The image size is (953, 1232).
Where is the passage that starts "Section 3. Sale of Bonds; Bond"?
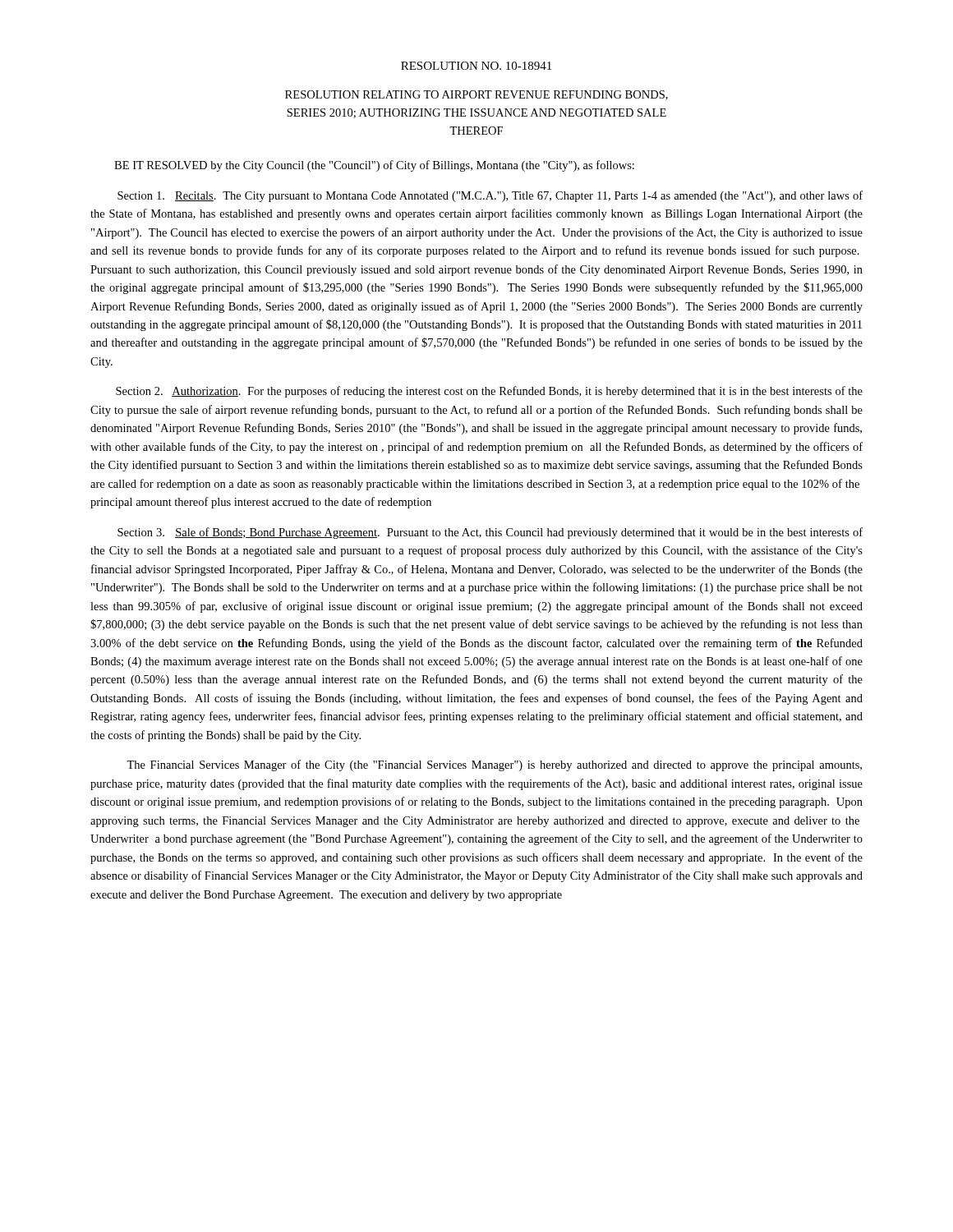pos(476,633)
